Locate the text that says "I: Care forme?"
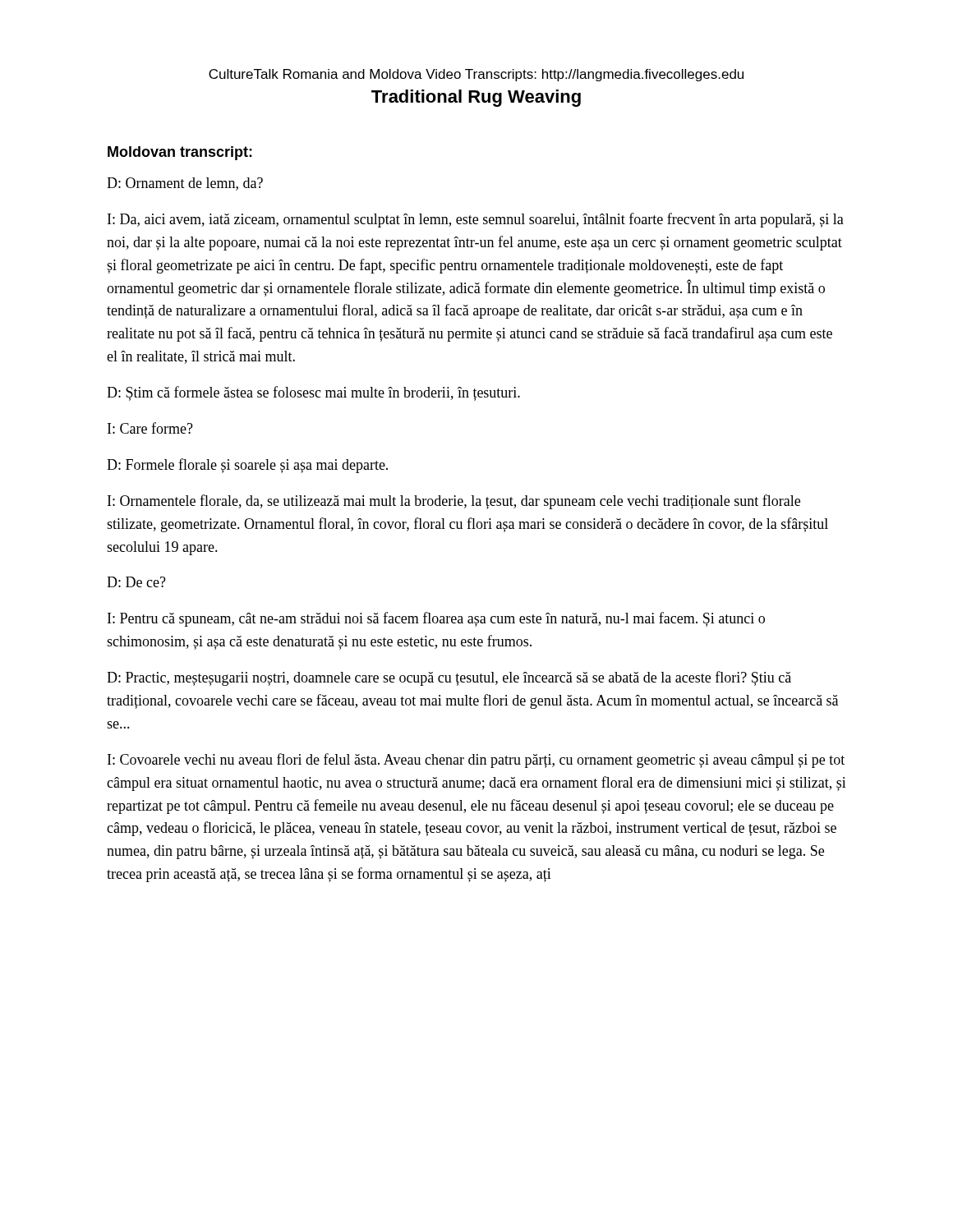The width and height of the screenshot is (953, 1232). [150, 429]
